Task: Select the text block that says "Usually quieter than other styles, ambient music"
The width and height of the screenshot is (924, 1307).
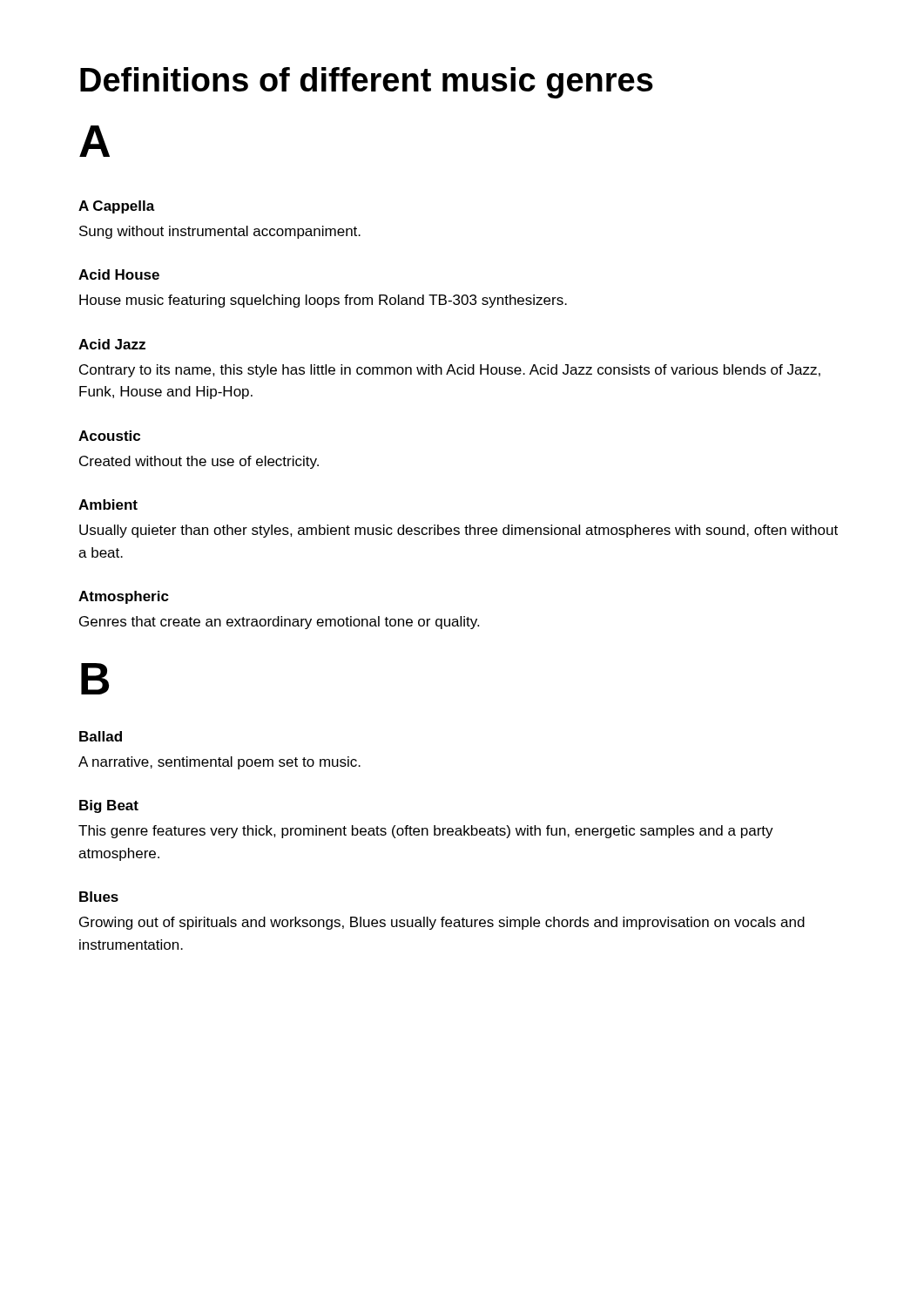Action: point(458,542)
